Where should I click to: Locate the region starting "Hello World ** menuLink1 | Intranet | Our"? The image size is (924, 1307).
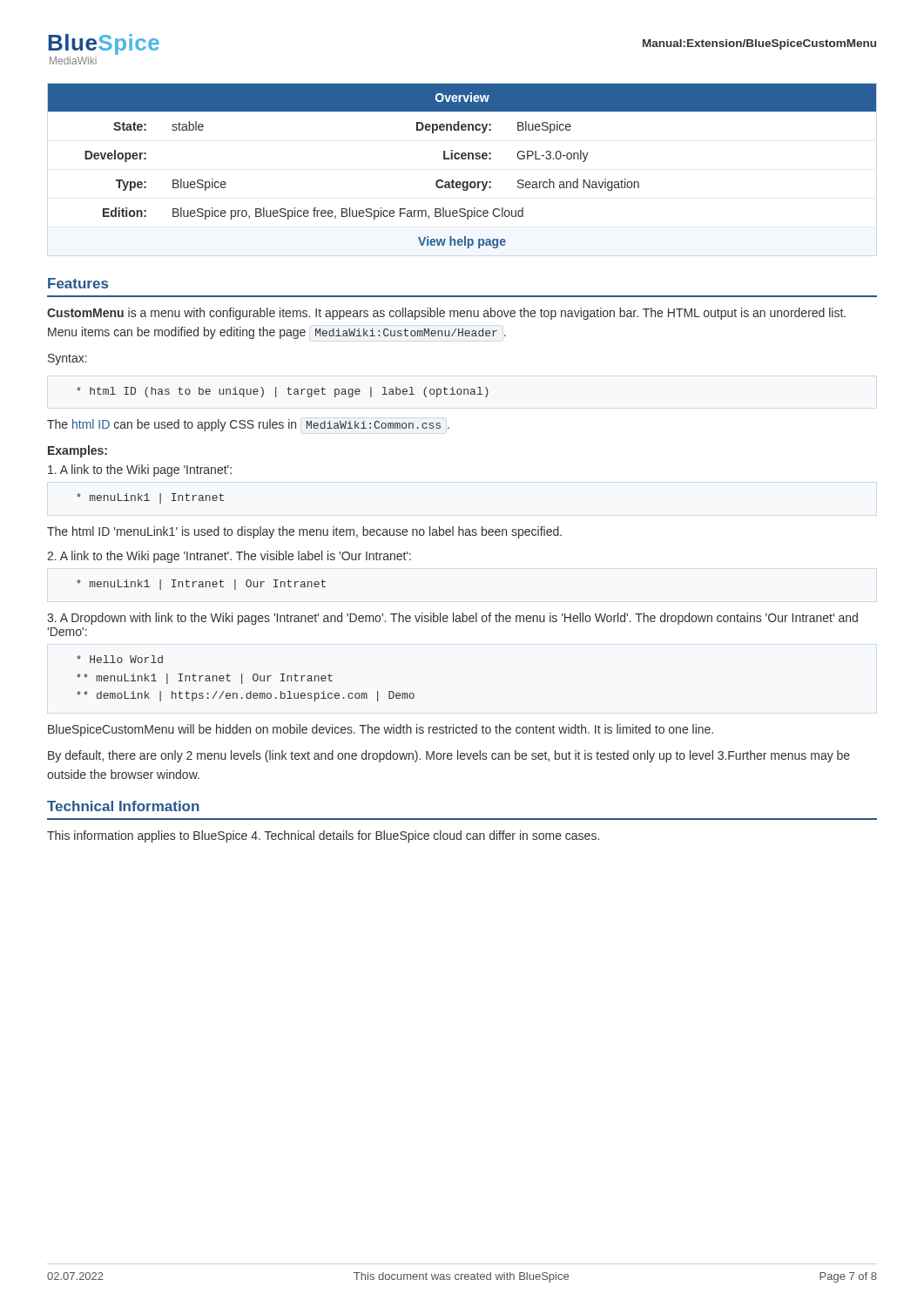tap(238, 678)
